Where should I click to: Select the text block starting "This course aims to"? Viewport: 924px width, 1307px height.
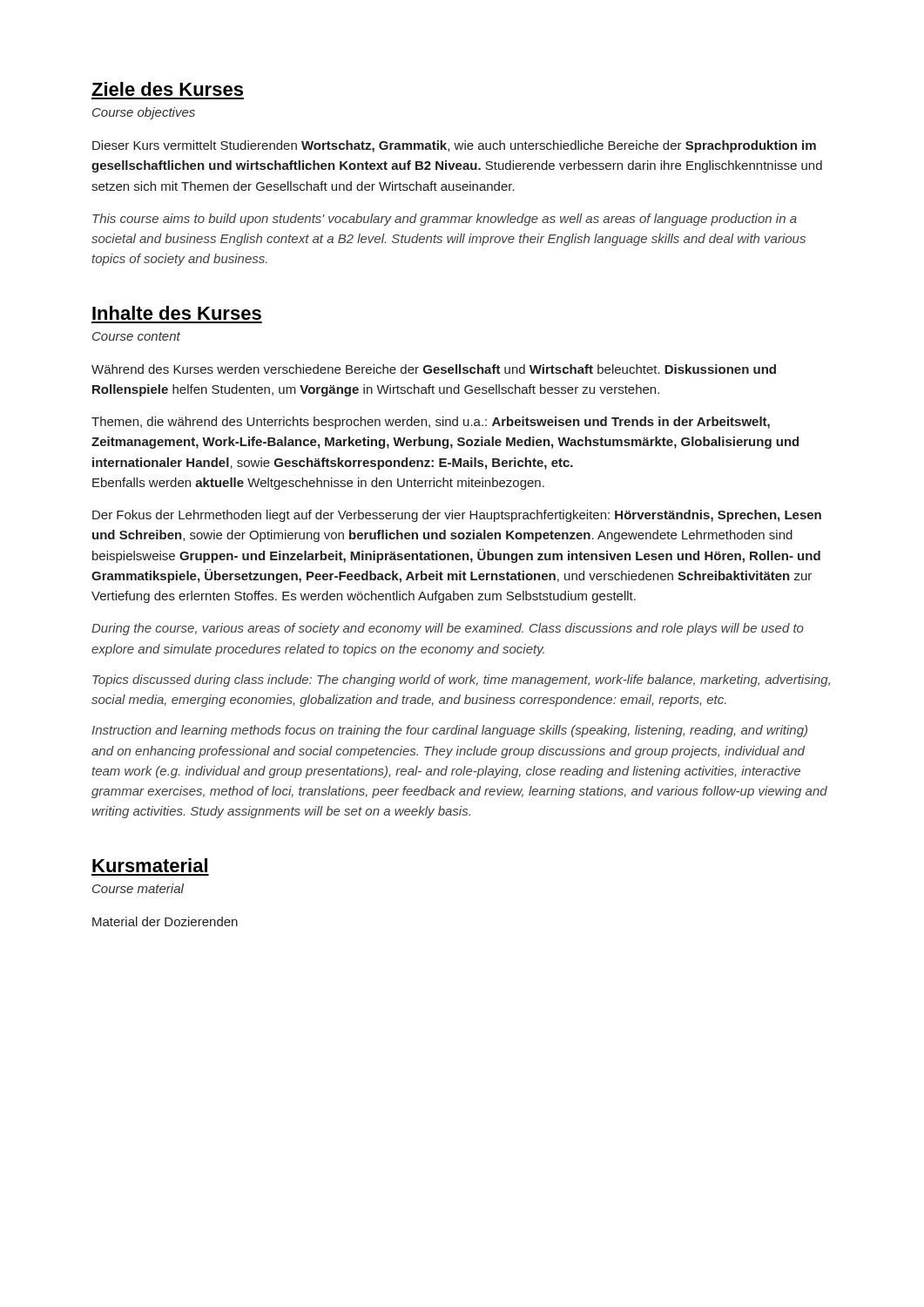pyautogui.click(x=449, y=238)
